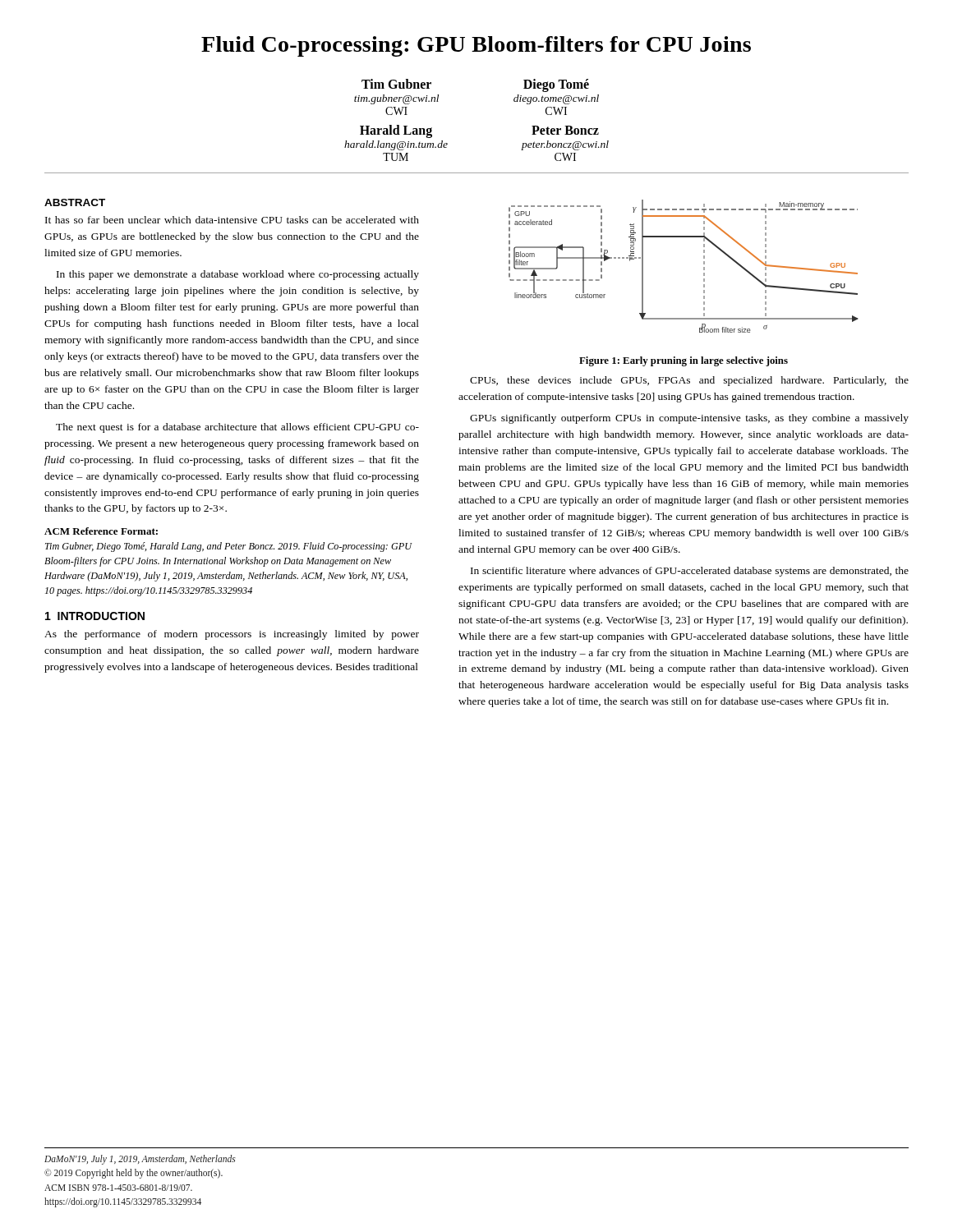The height and width of the screenshot is (1232, 953).
Task: Locate the text block starting "Figure 1: Early pruning in"
Action: pyautogui.click(x=684, y=361)
